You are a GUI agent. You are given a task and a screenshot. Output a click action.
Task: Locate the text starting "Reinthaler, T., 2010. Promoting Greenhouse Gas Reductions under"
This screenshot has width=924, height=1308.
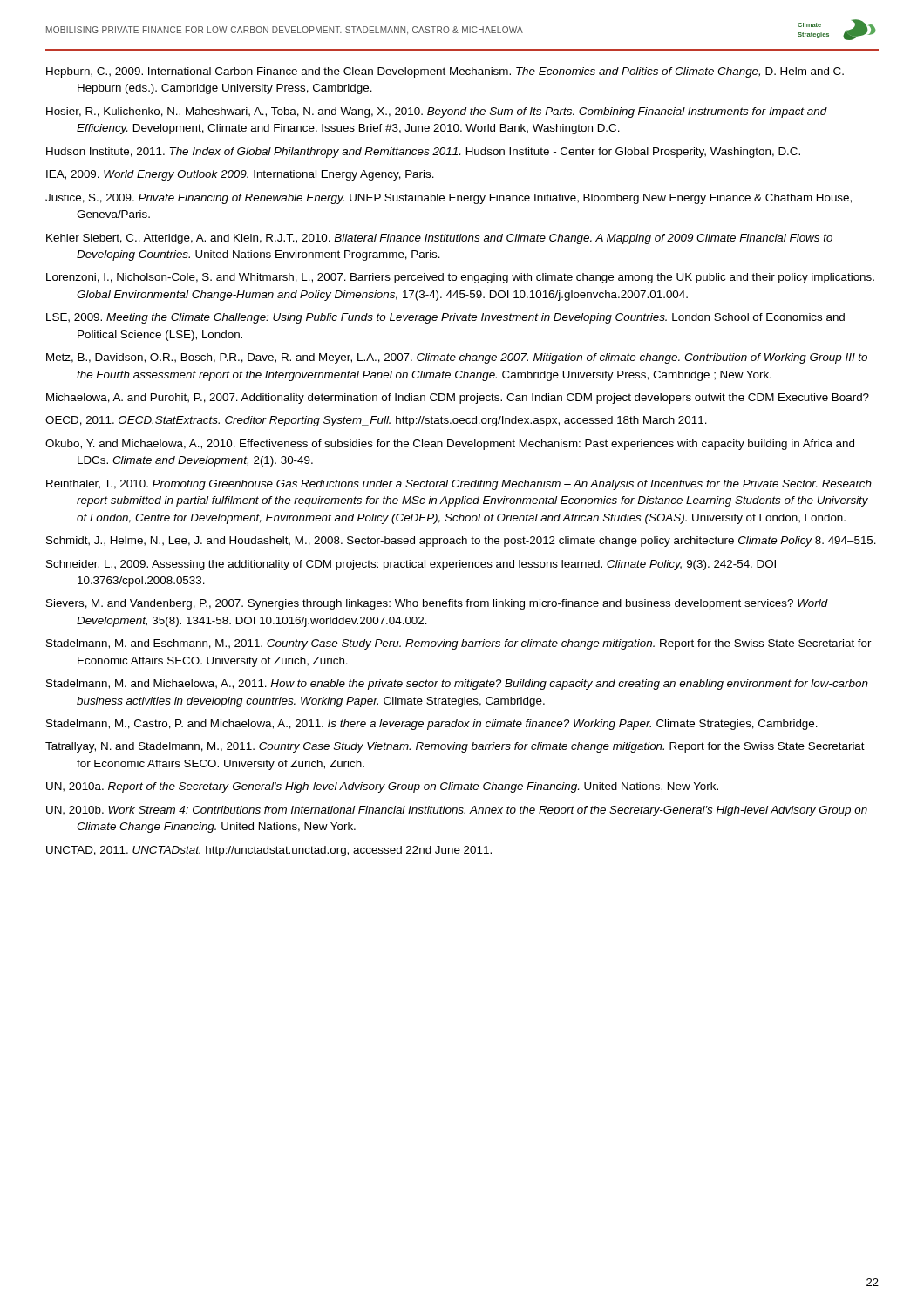[x=462, y=500]
